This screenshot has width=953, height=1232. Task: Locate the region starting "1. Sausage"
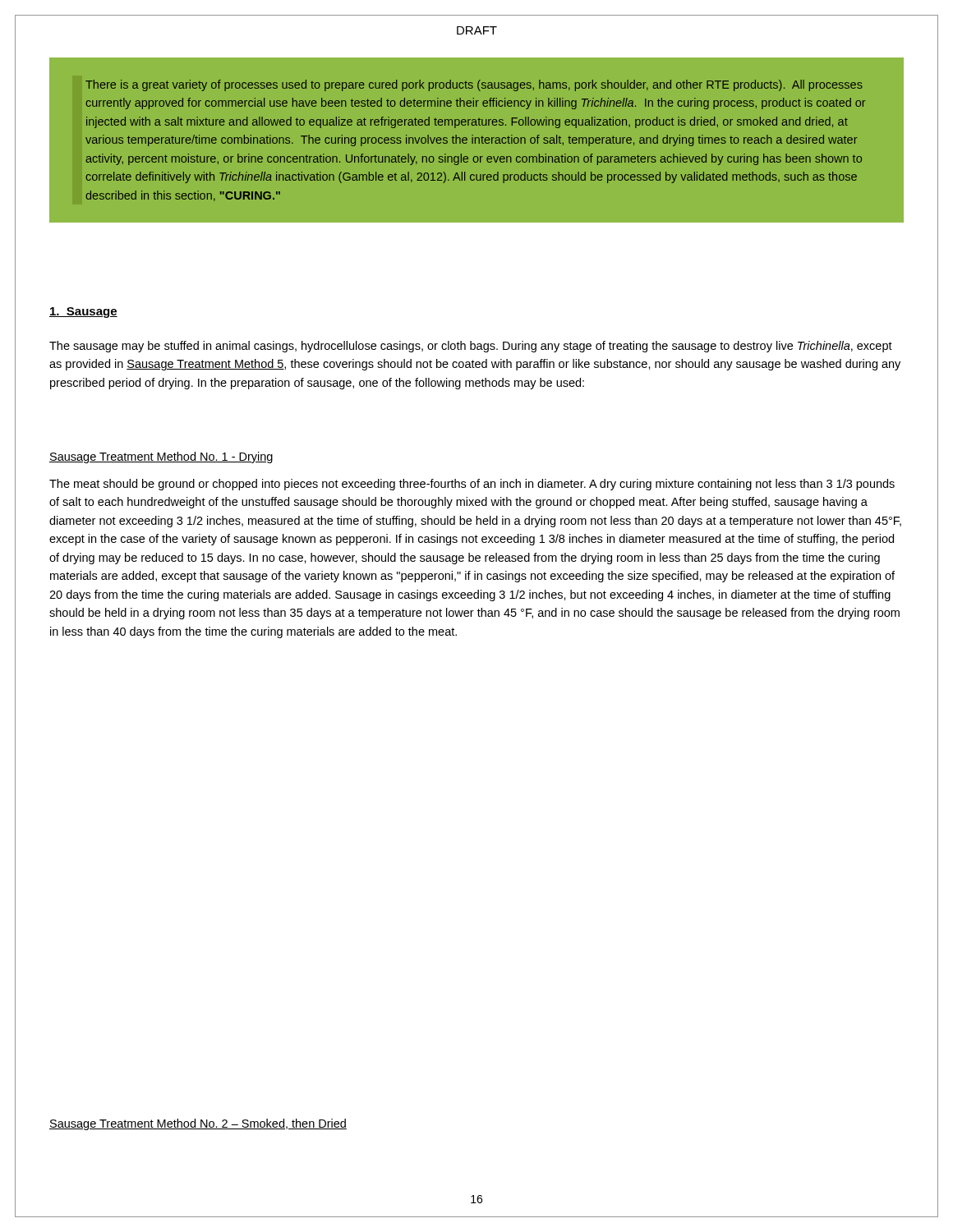(x=83, y=311)
